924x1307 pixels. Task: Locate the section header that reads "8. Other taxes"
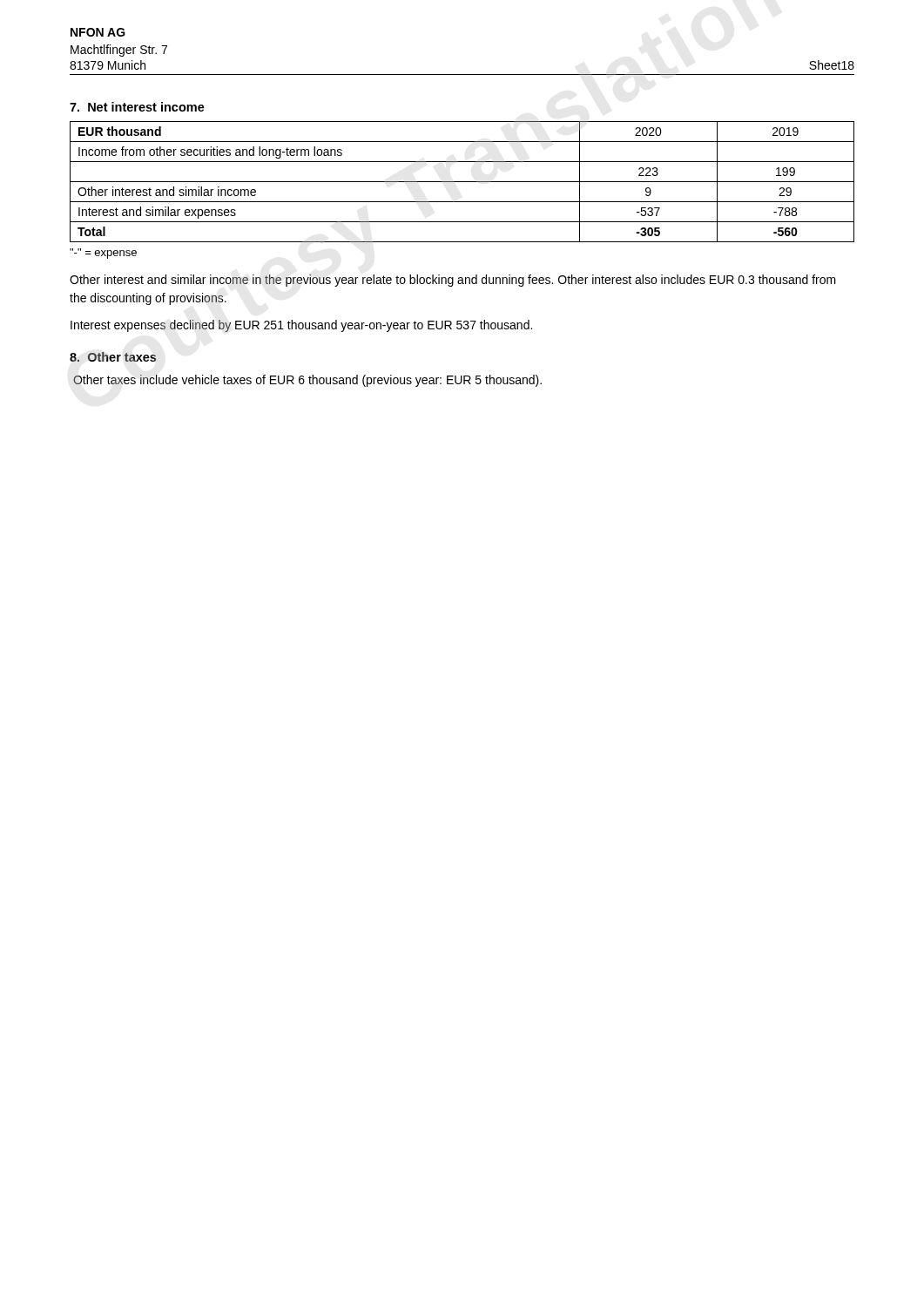113,357
